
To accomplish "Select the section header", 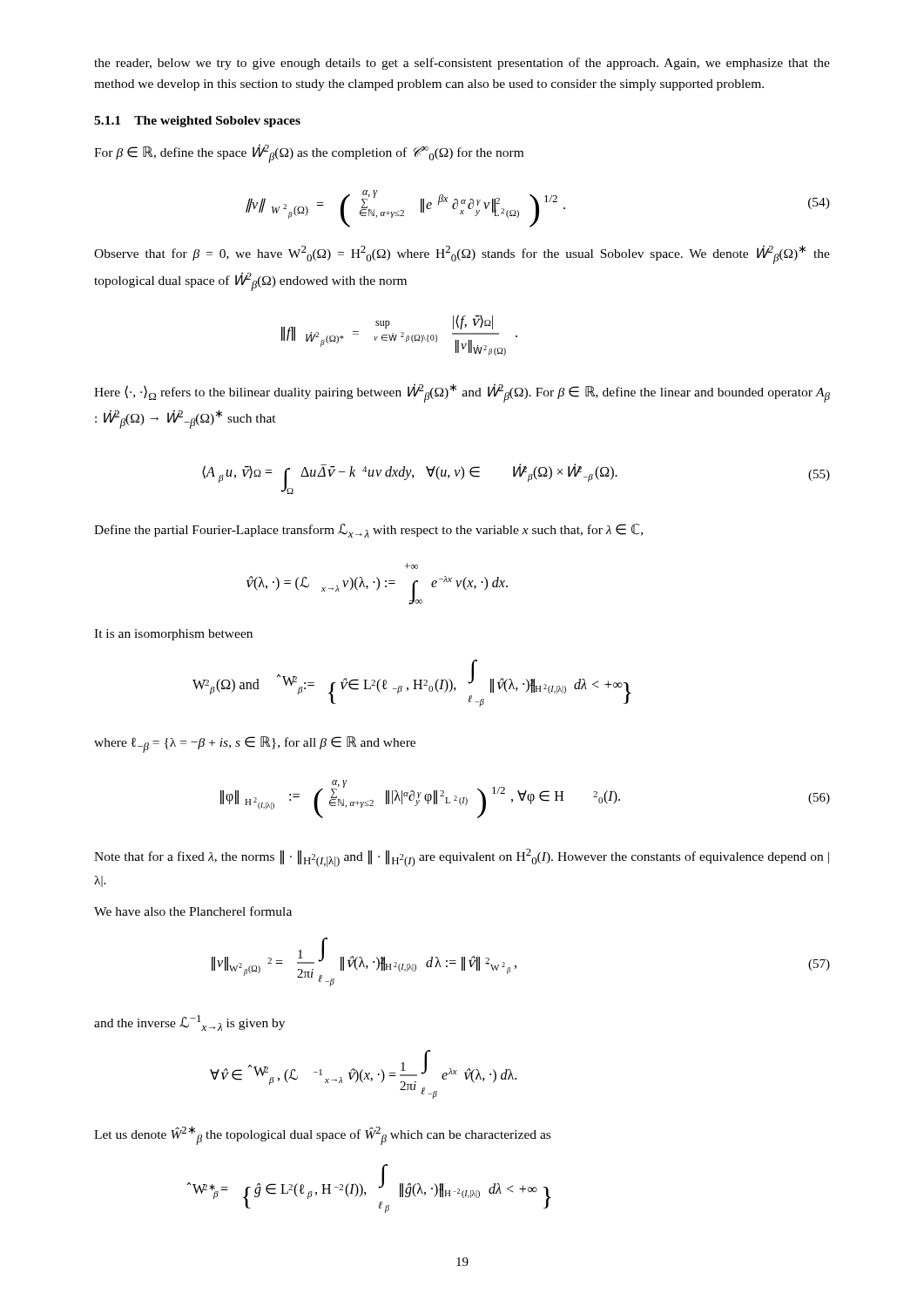I will (462, 120).
